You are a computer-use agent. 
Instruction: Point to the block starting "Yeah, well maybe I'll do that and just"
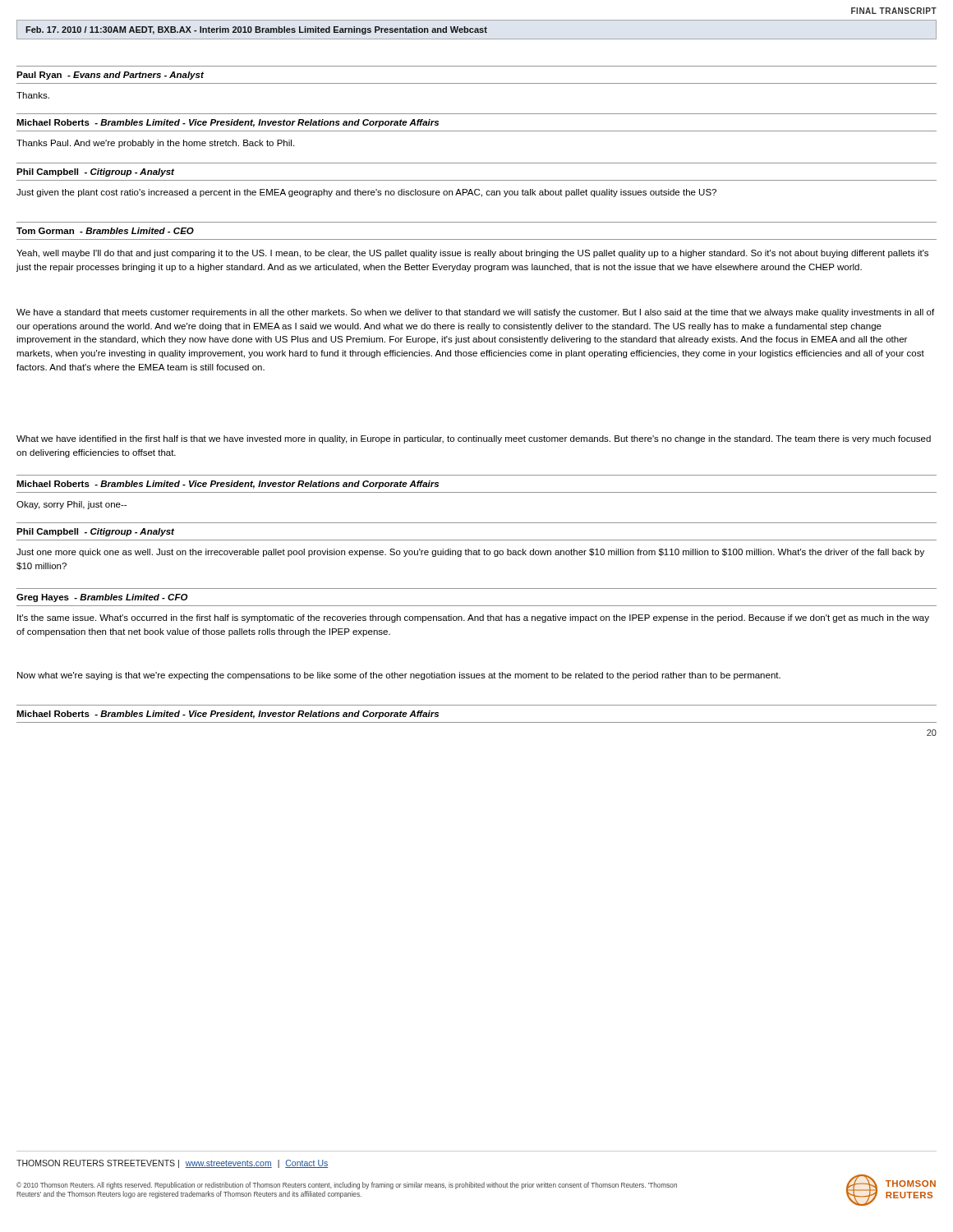473,260
